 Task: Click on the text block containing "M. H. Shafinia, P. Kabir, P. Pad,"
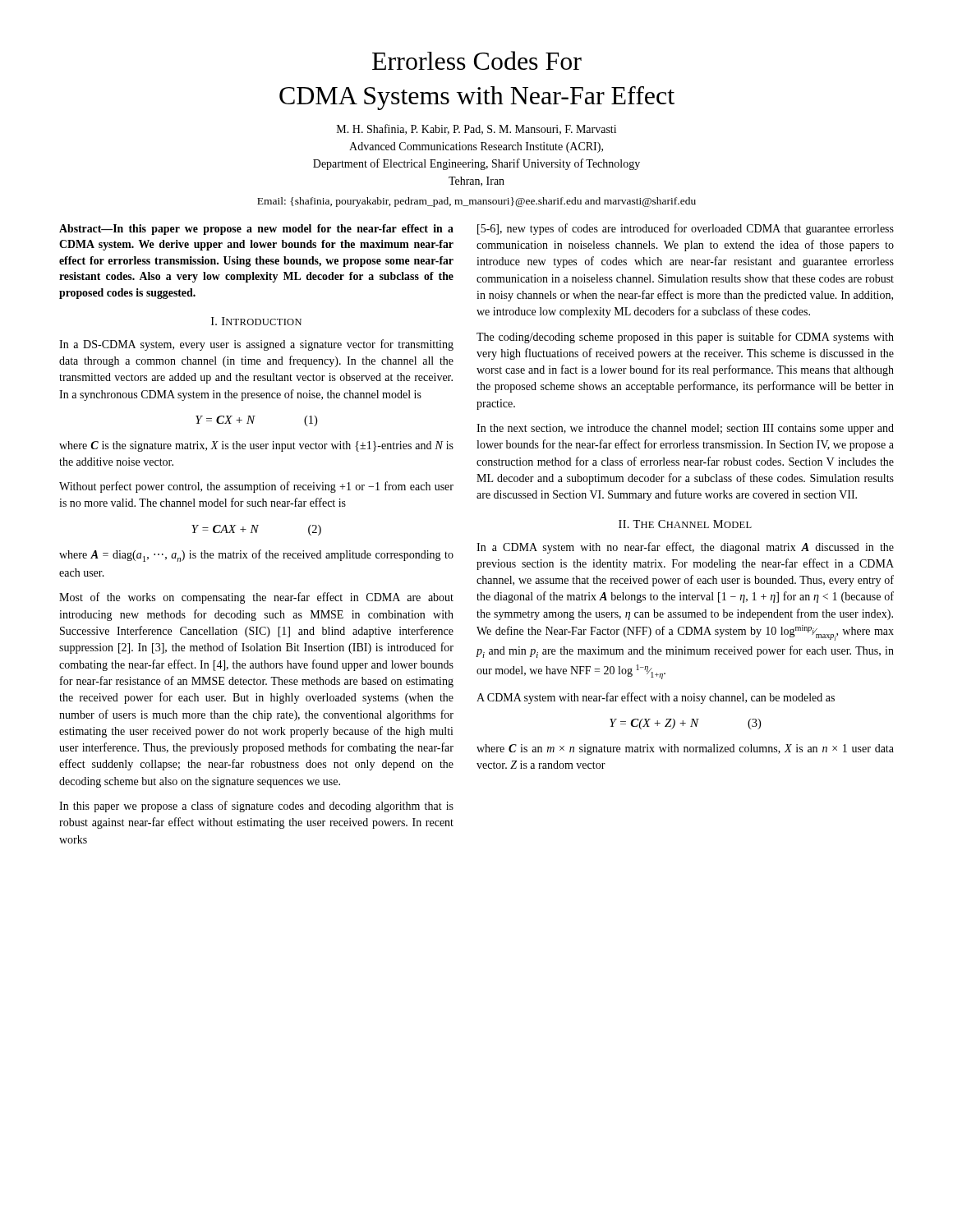click(476, 155)
